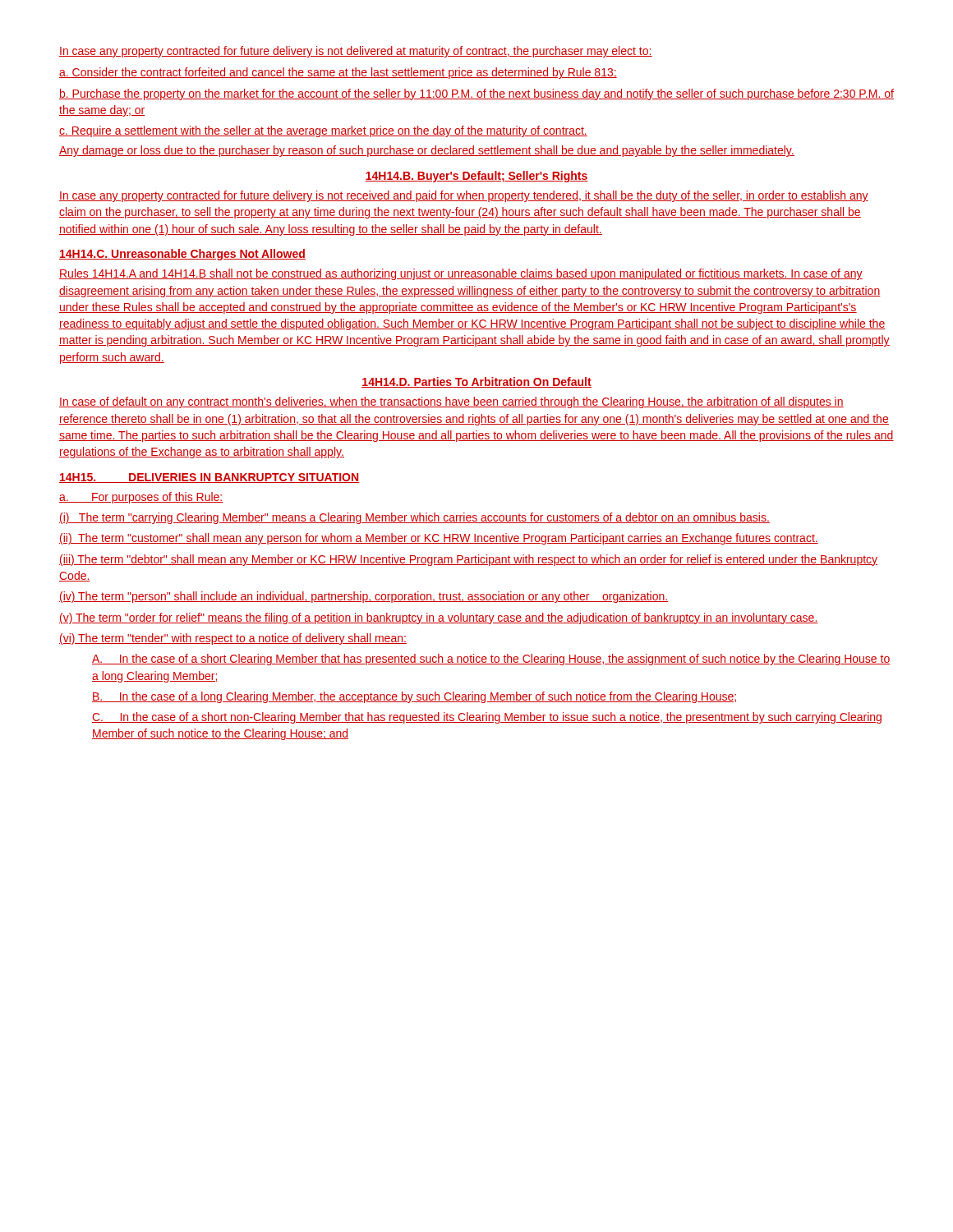Find the text block containing "Rules 14H14.A and"

tap(476, 316)
